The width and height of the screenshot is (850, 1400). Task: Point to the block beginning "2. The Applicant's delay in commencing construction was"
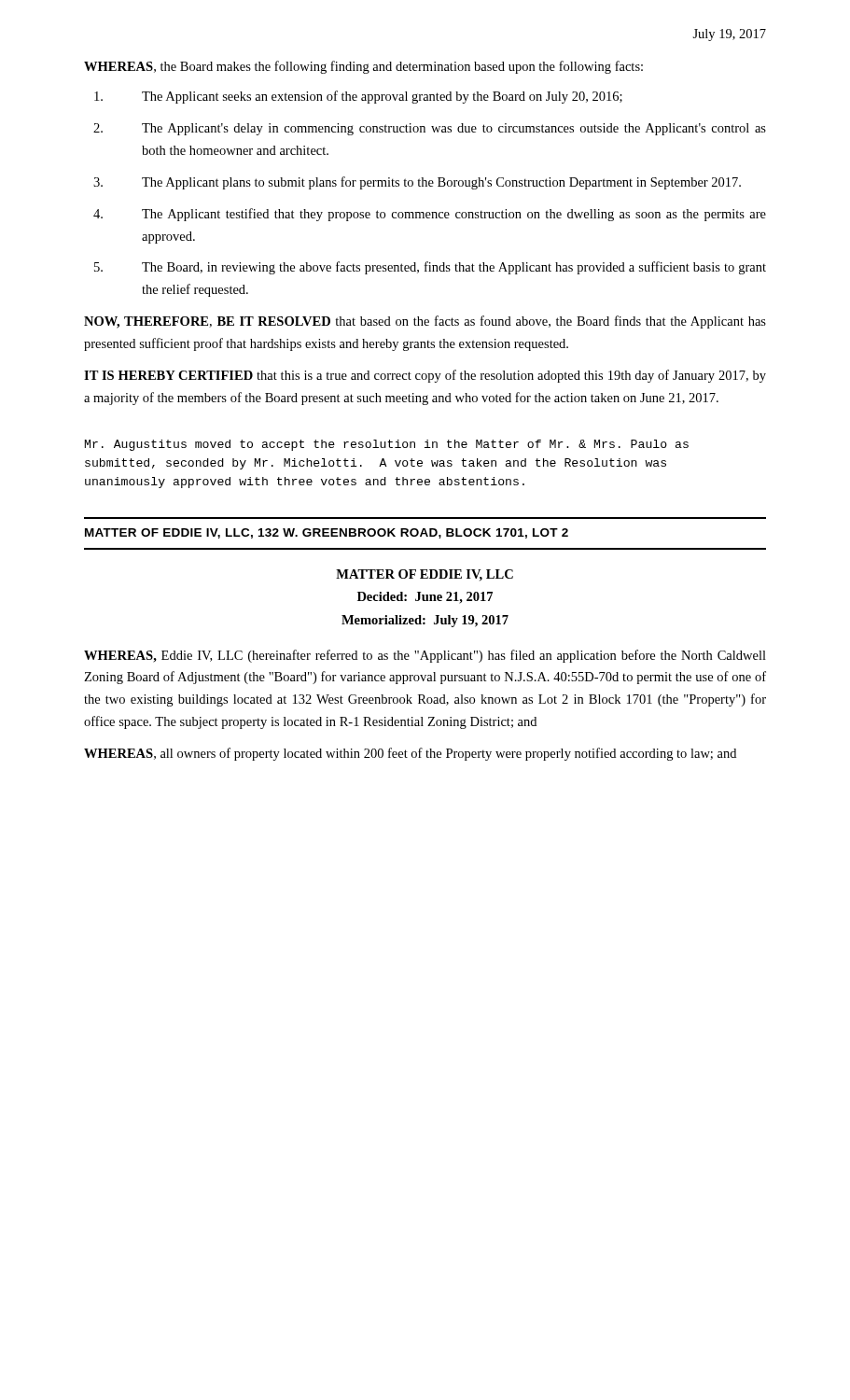point(425,140)
